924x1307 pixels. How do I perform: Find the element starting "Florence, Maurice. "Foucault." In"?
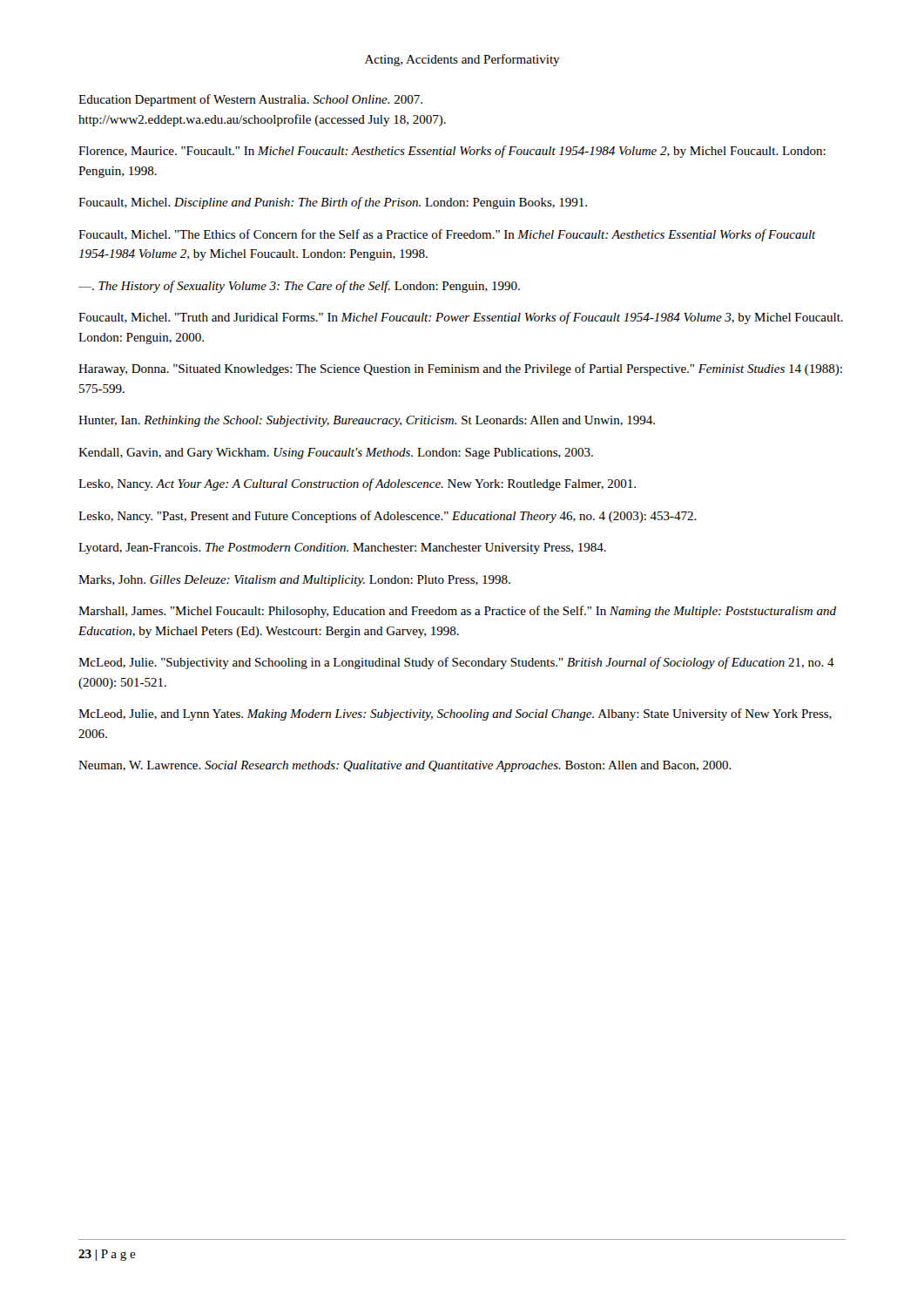pyautogui.click(x=452, y=161)
